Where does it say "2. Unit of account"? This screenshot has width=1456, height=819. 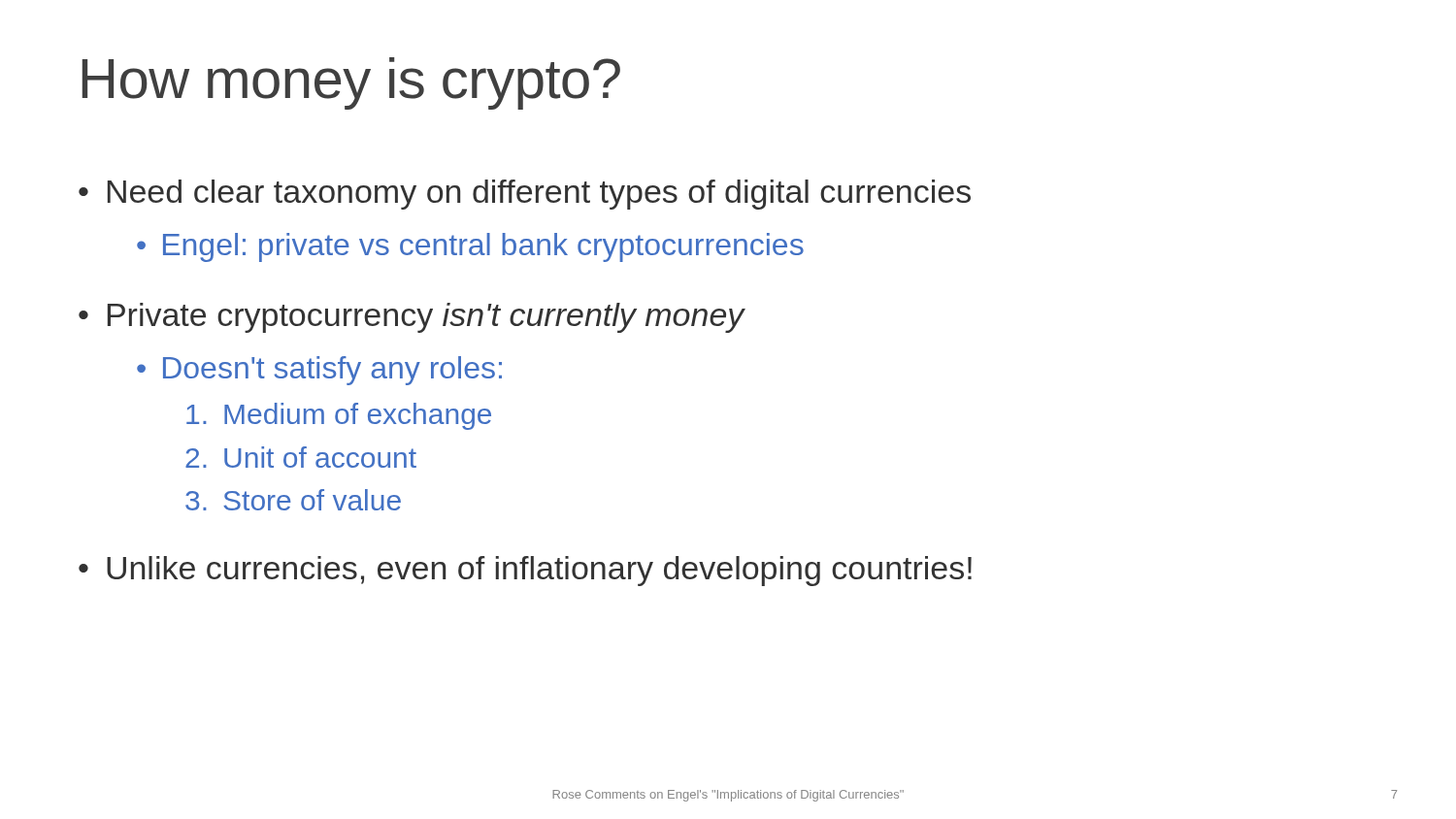[x=301, y=458]
